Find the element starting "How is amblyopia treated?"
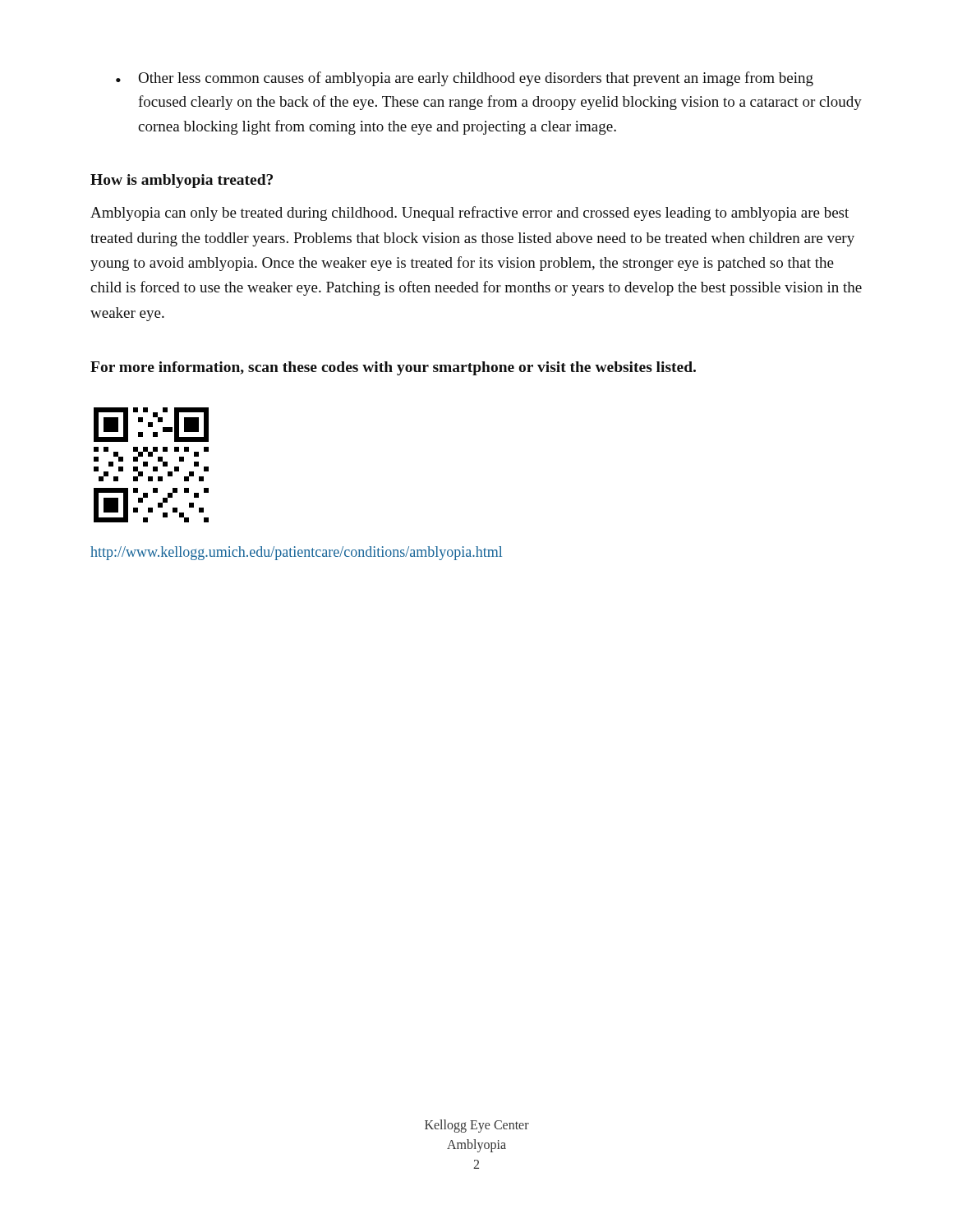 [182, 180]
